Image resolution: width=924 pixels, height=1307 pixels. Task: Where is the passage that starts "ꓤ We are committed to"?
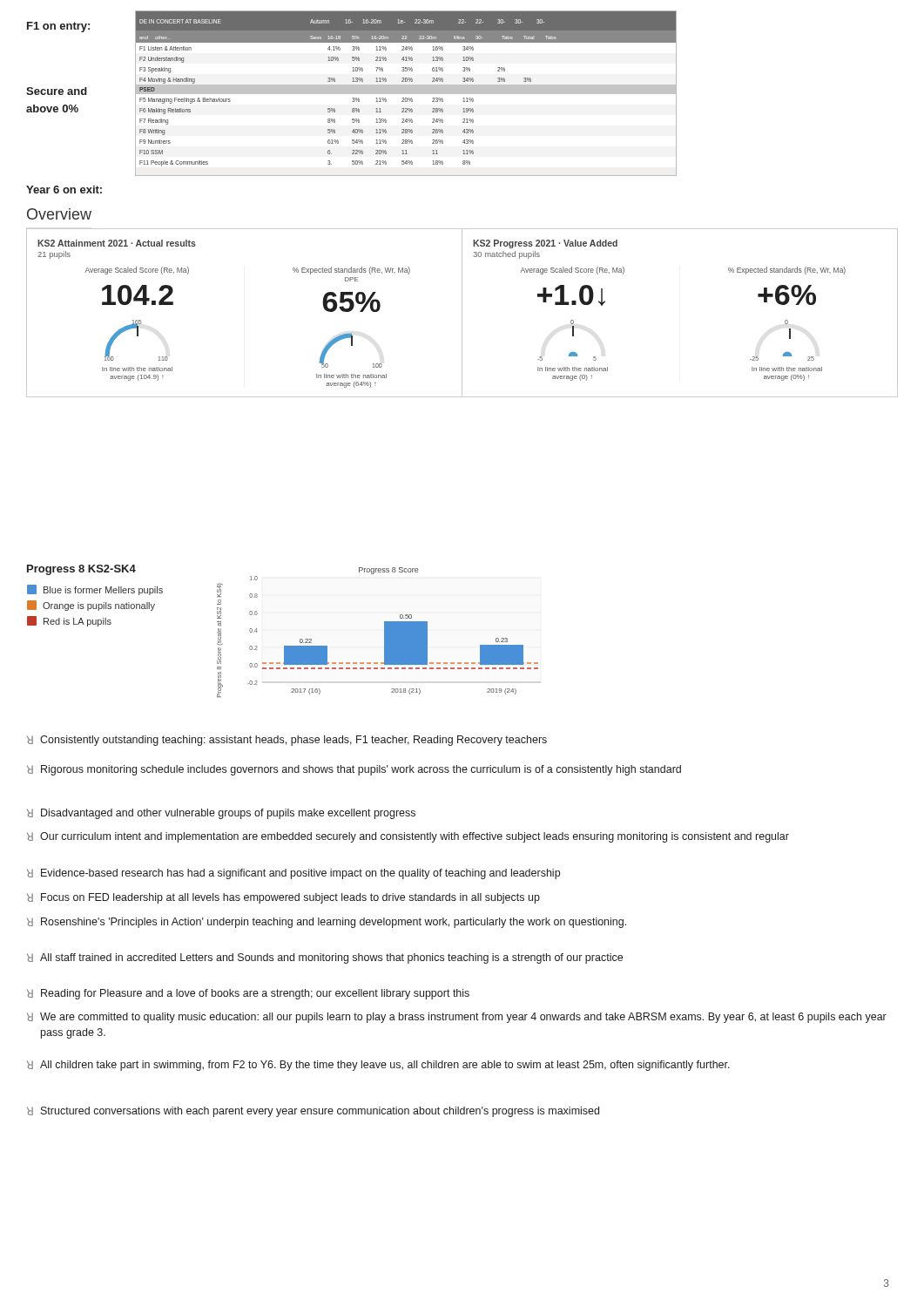[462, 1025]
